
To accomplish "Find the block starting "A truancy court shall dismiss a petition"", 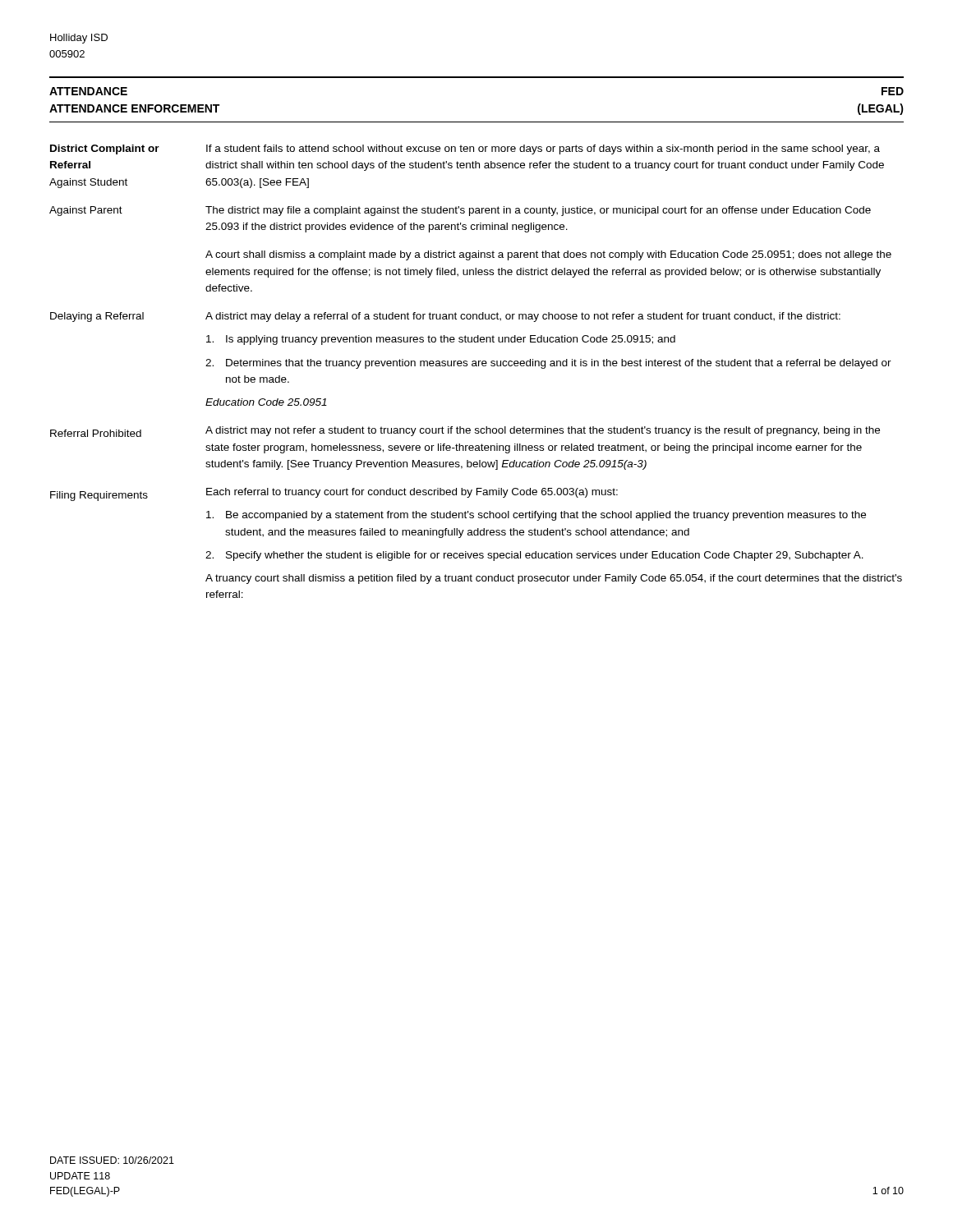I will click(554, 586).
